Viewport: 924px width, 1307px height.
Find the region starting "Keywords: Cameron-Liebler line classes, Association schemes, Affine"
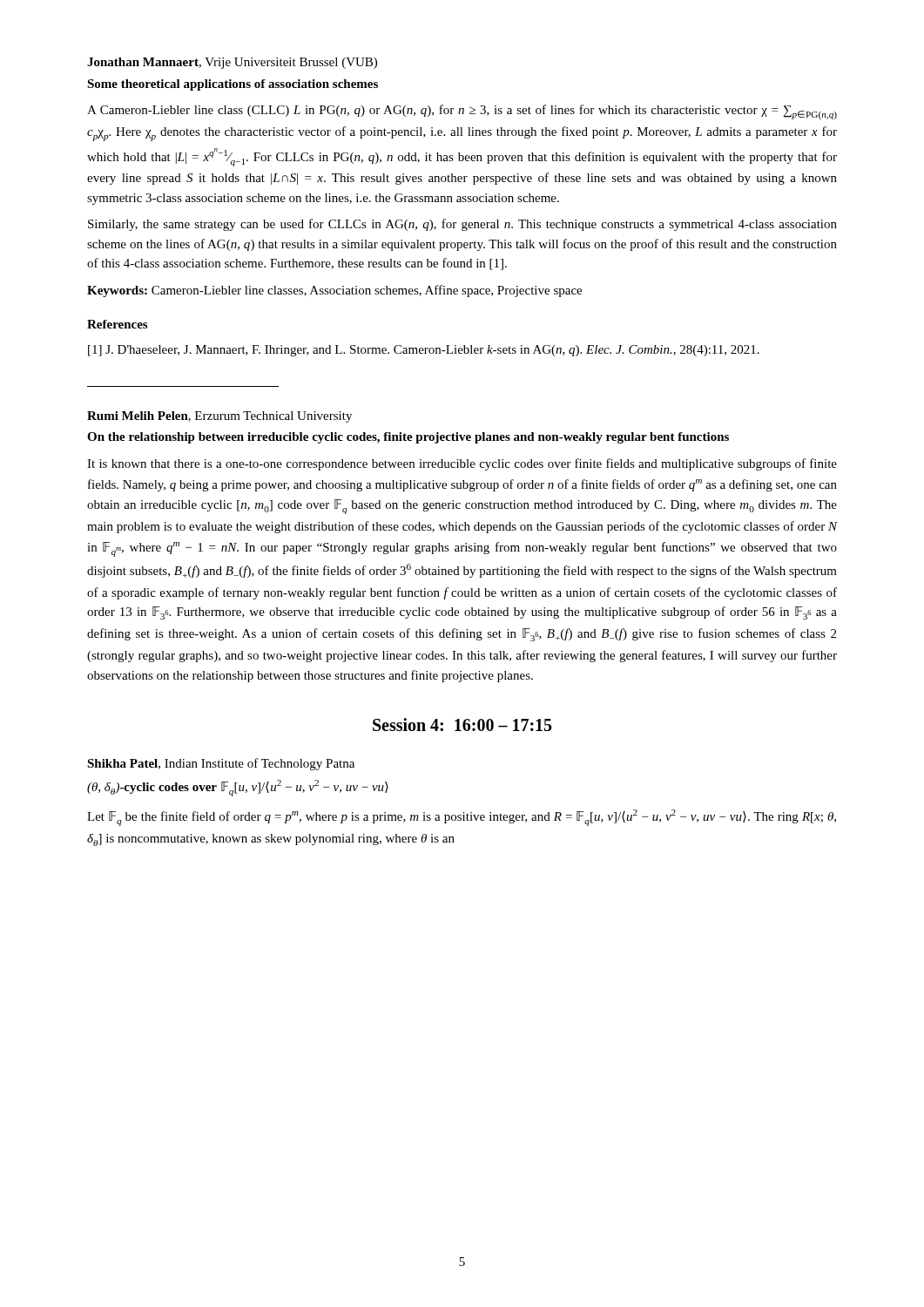click(335, 290)
